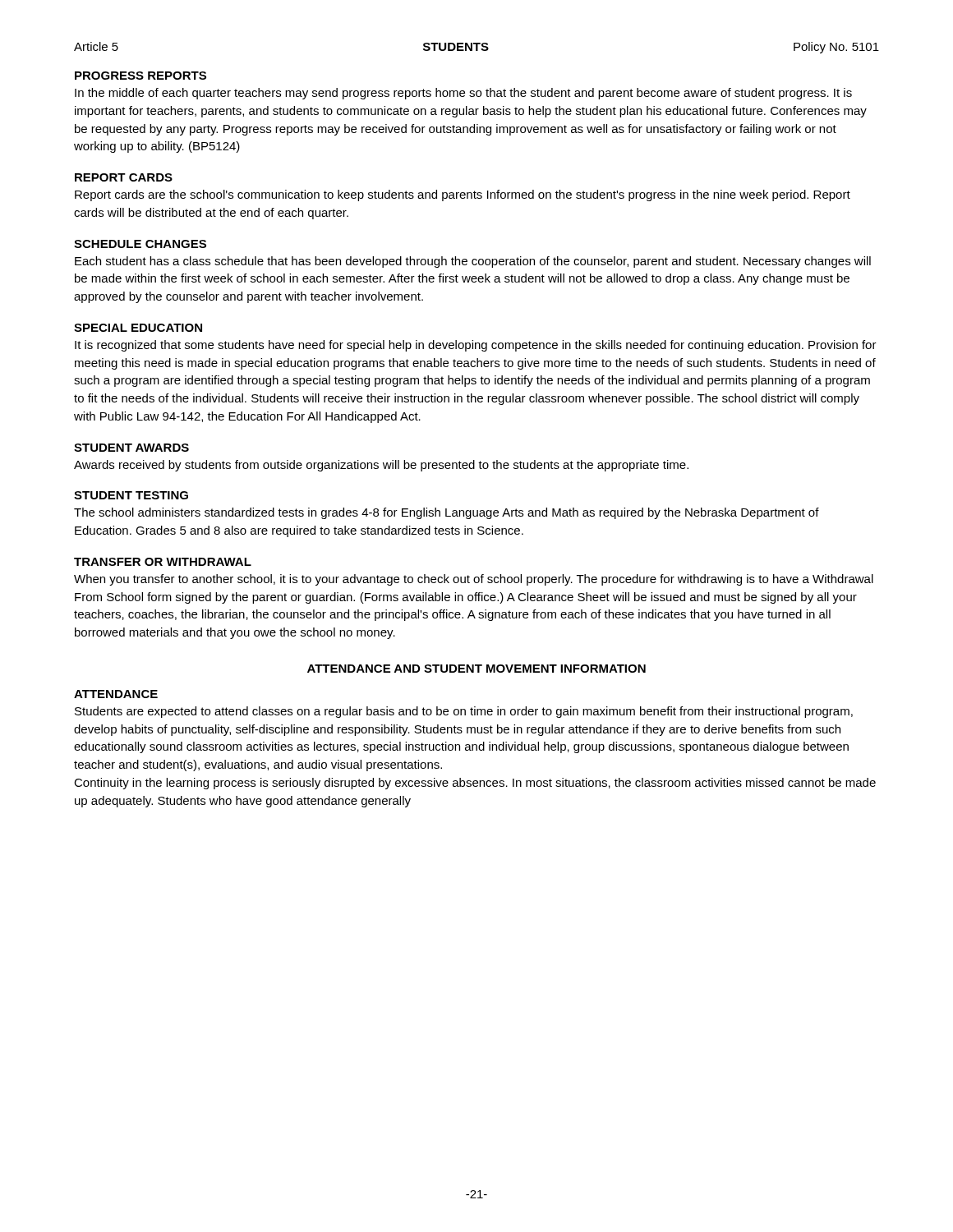Find "TRANSFER OR WITHDRAWAL" on this page
The width and height of the screenshot is (953, 1232).
(163, 561)
